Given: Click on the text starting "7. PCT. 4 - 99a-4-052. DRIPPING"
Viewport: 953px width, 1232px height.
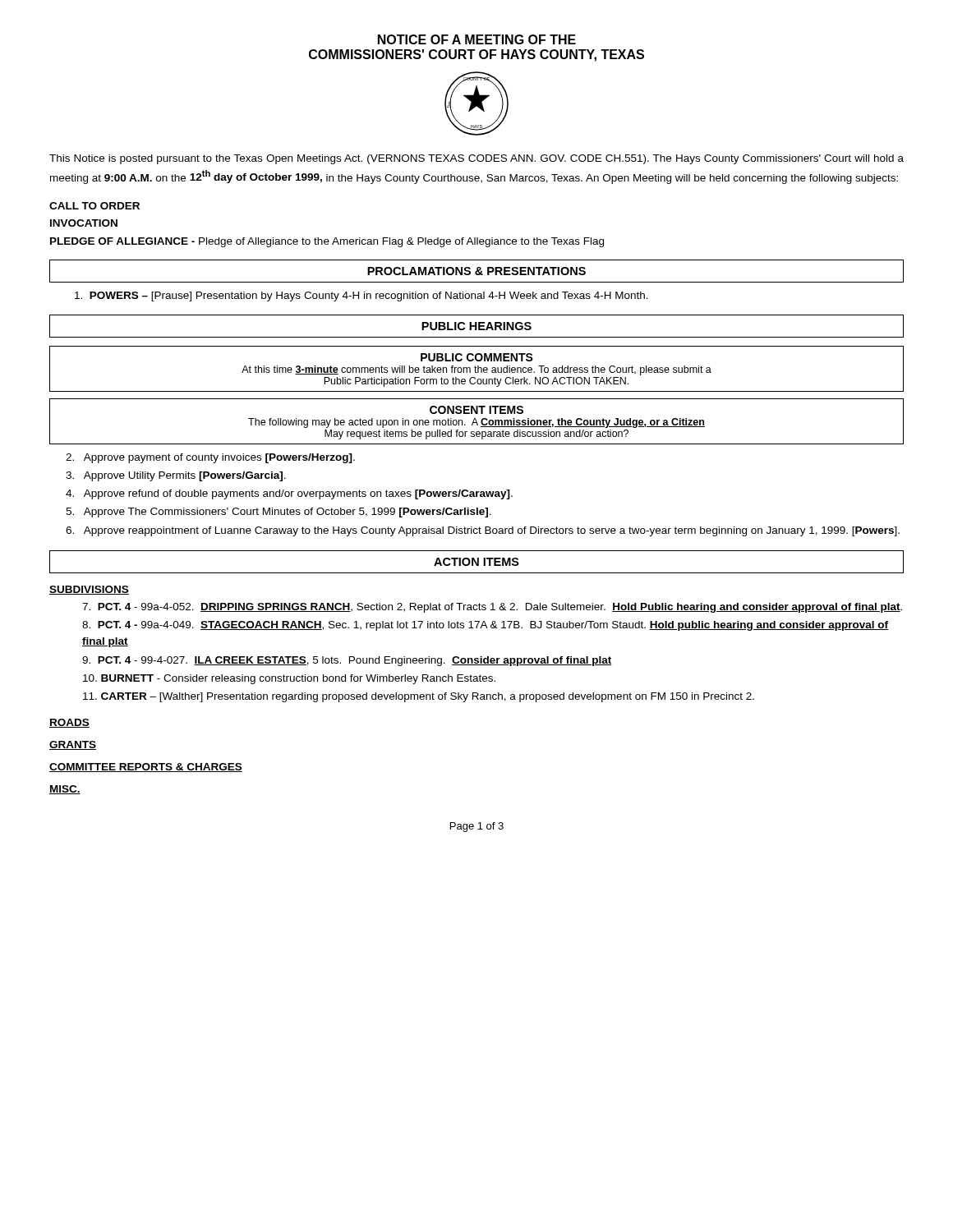Looking at the screenshot, I should 493,607.
